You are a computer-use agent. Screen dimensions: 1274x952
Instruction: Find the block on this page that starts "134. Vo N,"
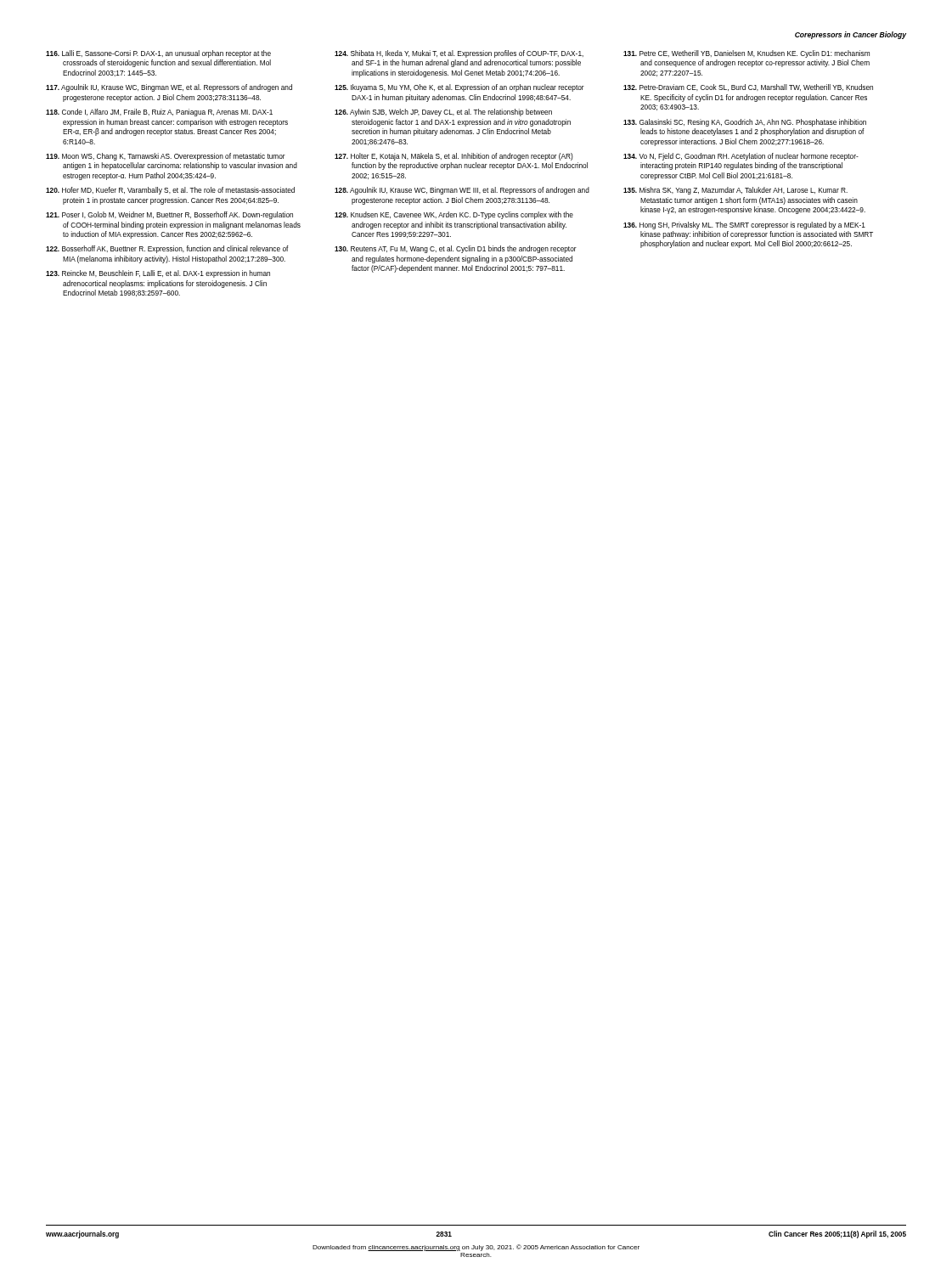point(741,166)
